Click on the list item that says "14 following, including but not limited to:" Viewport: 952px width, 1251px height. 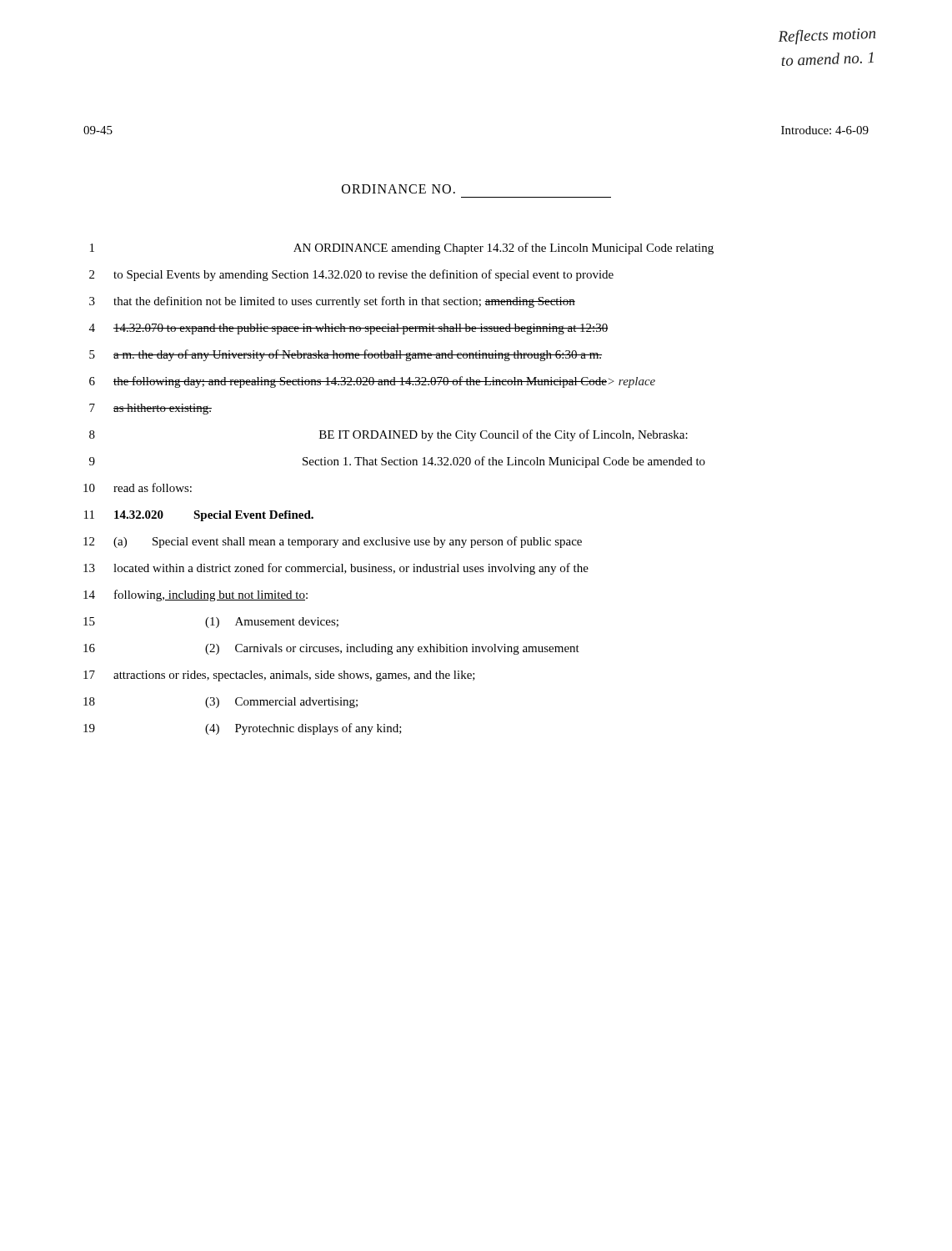coord(195,595)
